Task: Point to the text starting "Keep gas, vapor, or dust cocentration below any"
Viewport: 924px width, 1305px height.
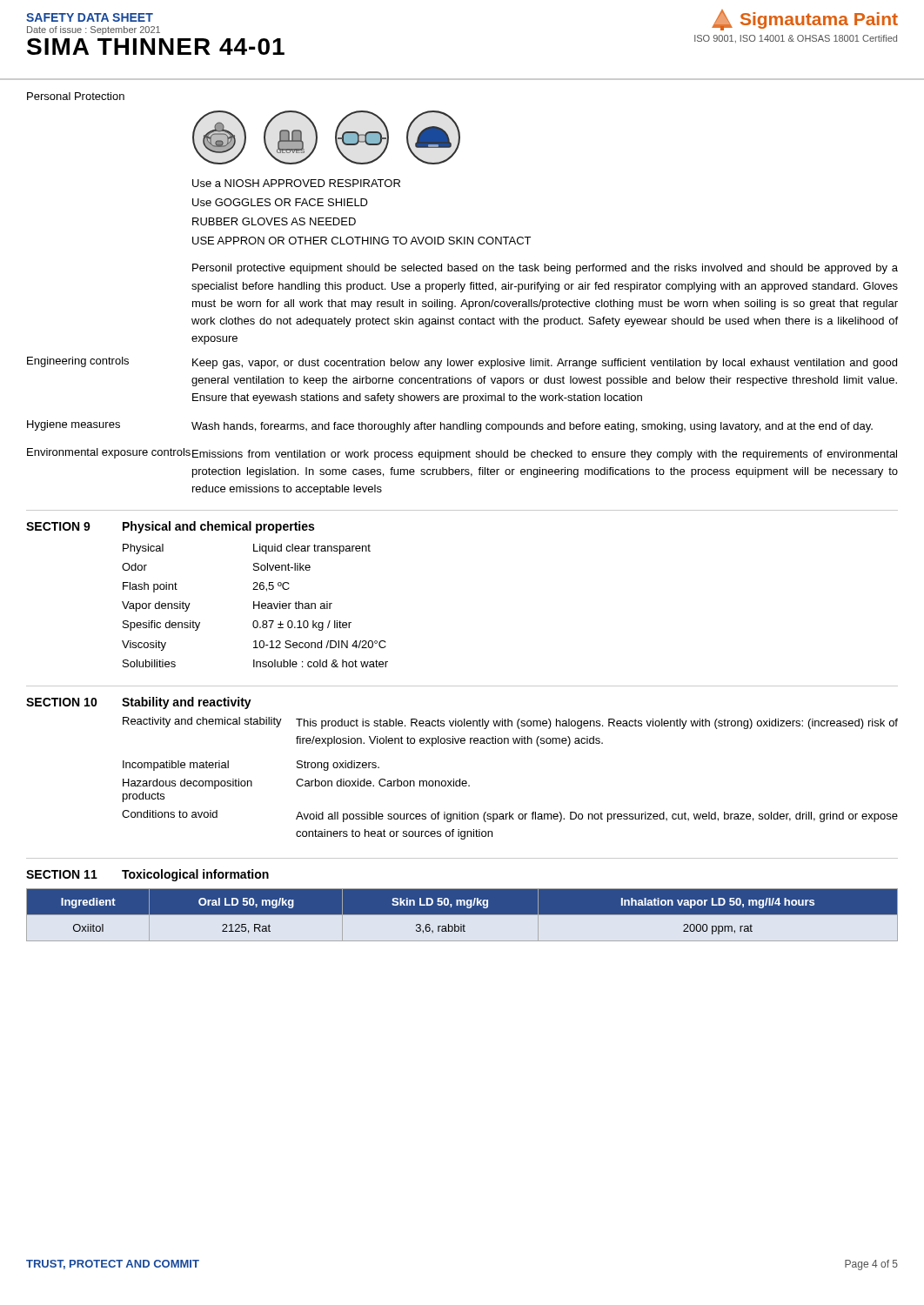Action: coord(545,380)
